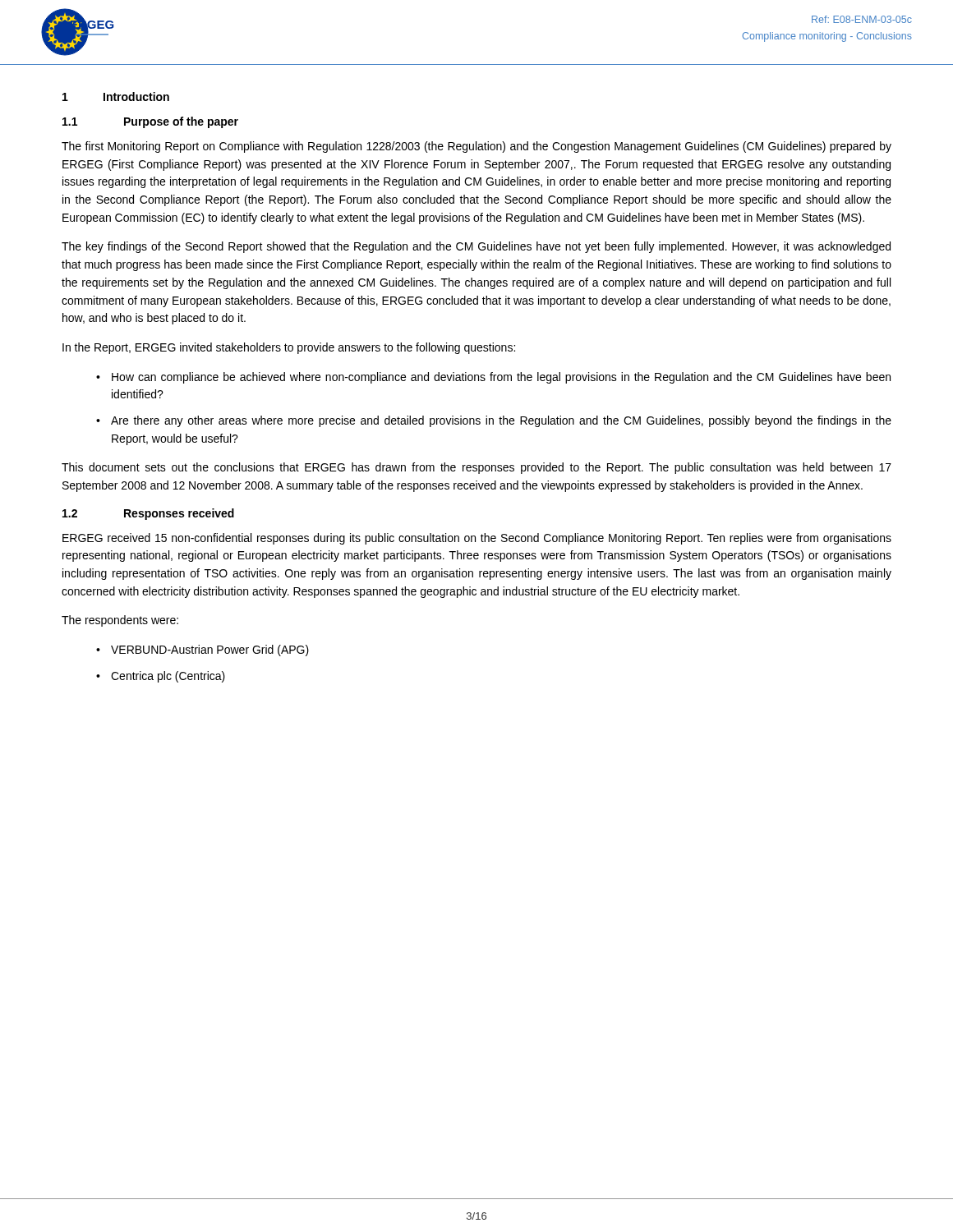Select the text starting "ERGEG received 15 non-confidential responses during its"
953x1232 pixels.
tap(476, 565)
